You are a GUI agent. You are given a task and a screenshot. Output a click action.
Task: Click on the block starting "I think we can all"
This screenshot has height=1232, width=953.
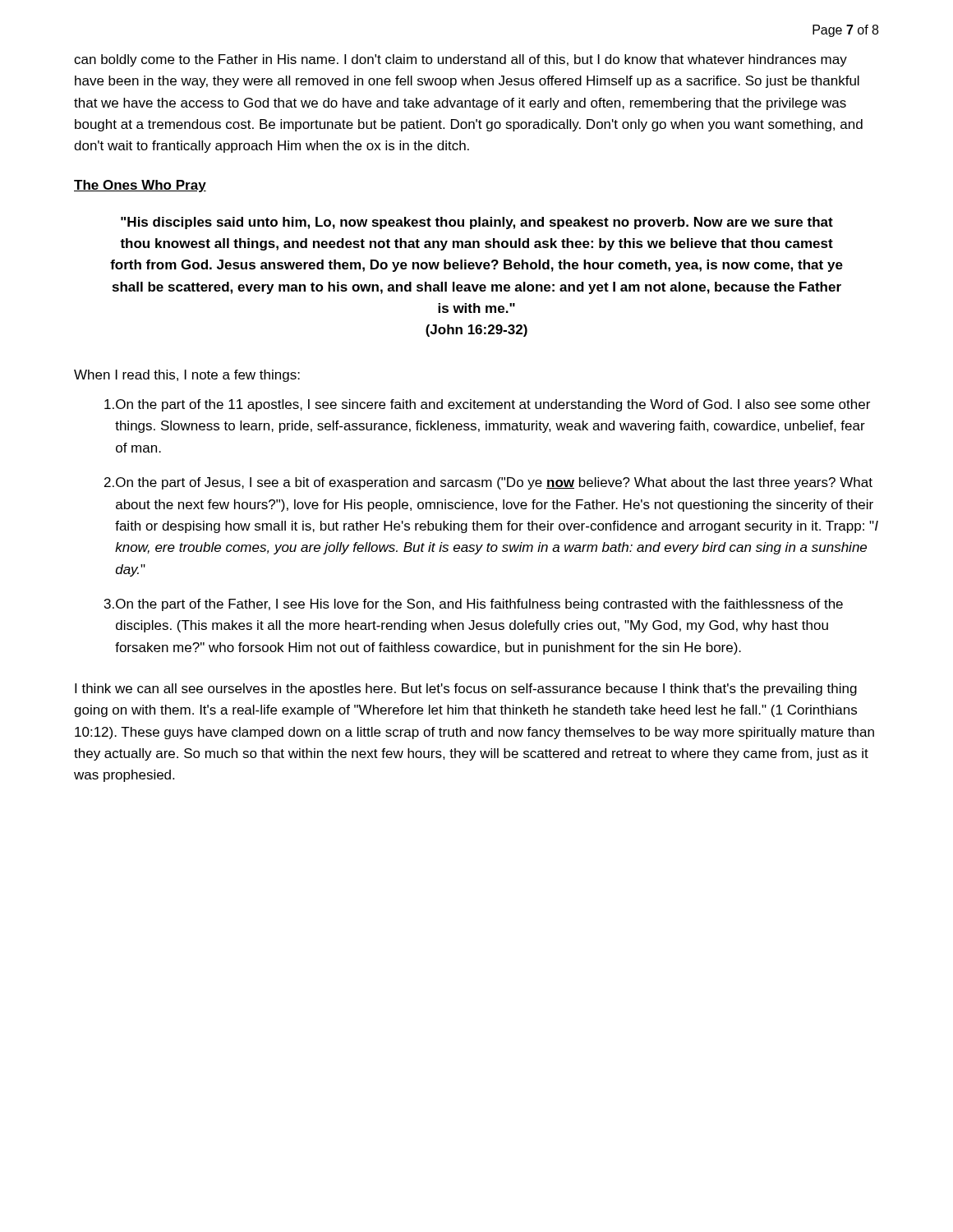tap(474, 732)
